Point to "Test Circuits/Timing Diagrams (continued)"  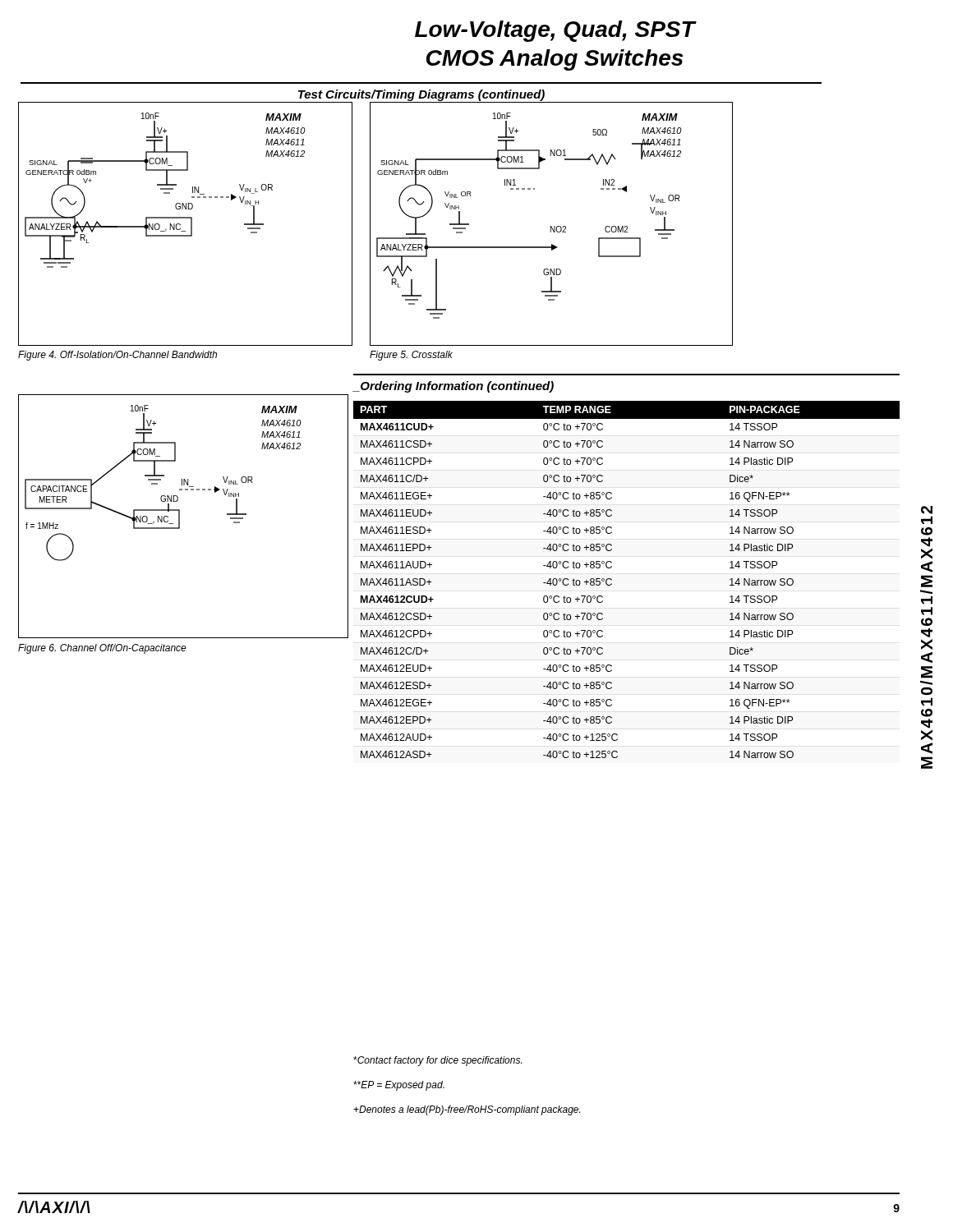click(x=421, y=94)
